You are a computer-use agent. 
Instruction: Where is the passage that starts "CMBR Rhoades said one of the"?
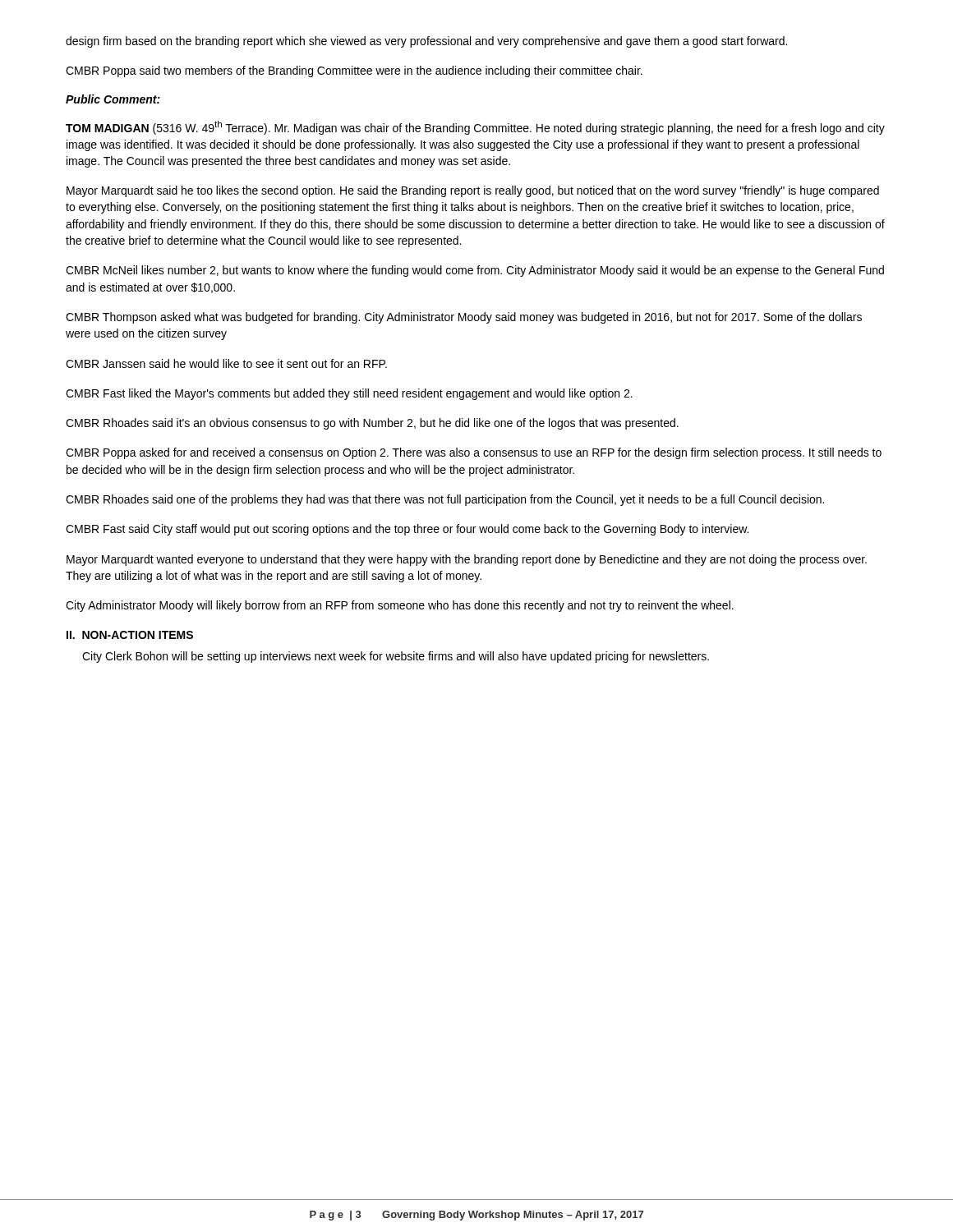(x=445, y=499)
